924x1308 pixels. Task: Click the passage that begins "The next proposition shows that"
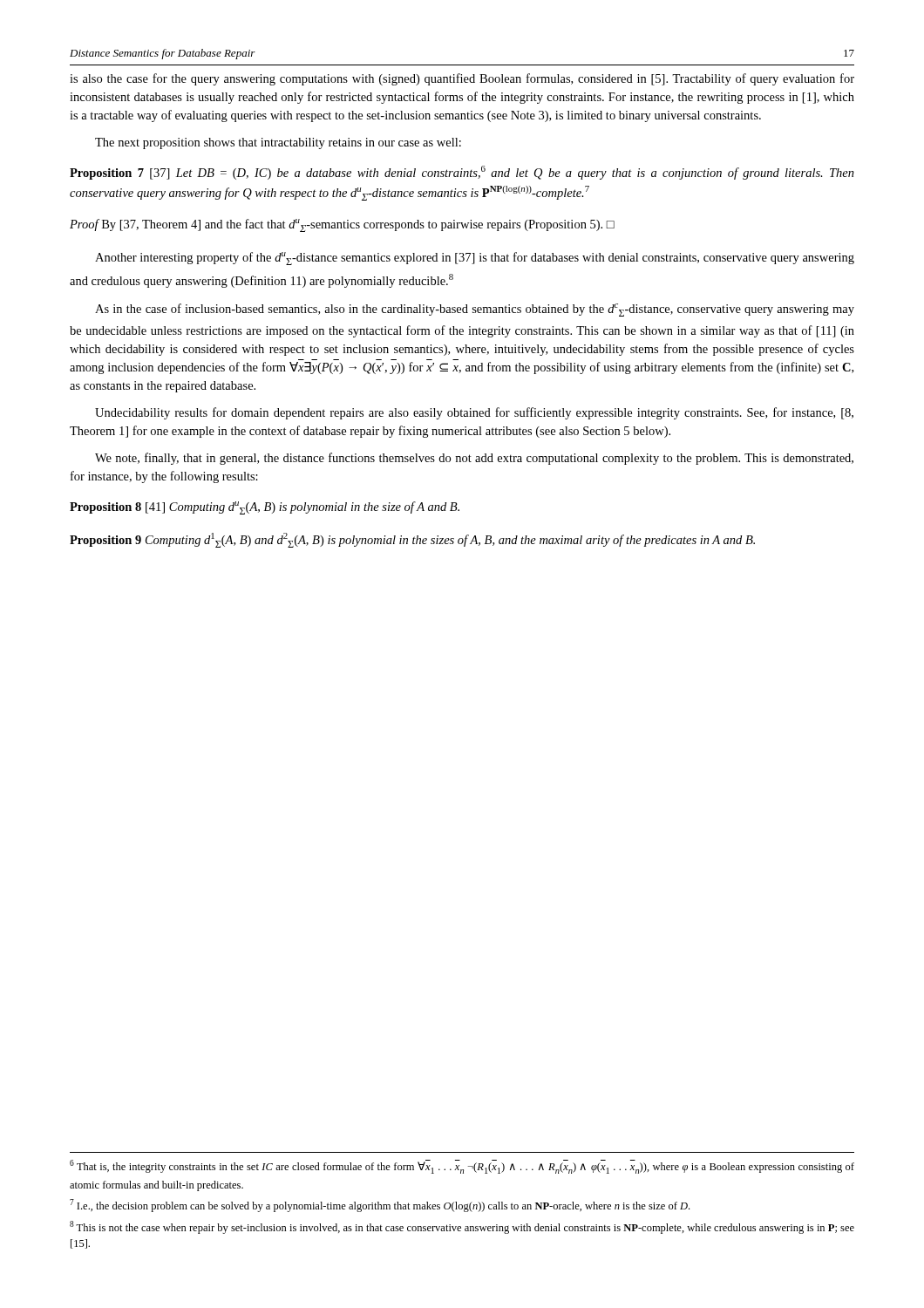[462, 143]
